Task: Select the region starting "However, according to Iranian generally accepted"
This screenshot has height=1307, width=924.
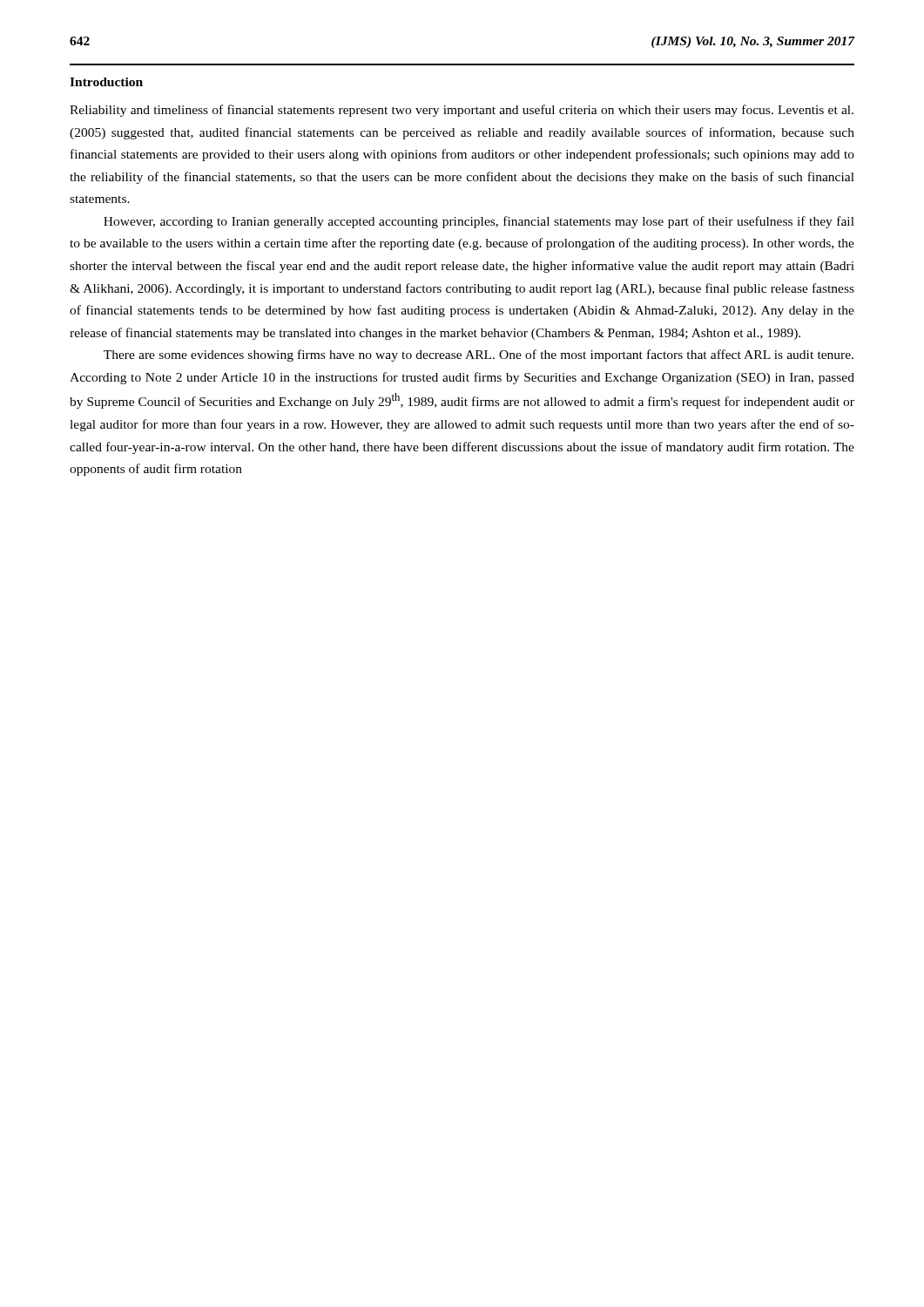Action: click(x=462, y=277)
